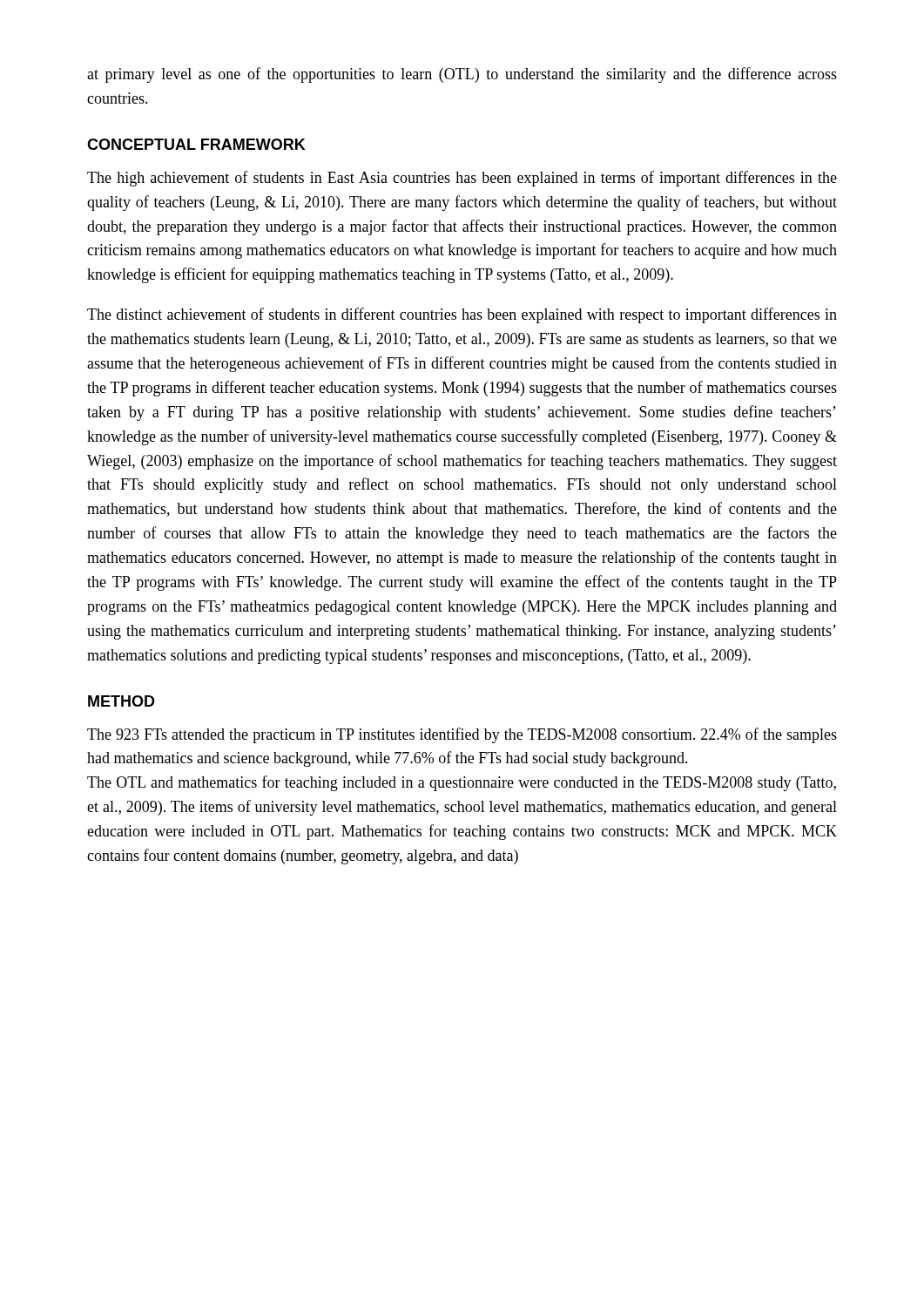The height and width of the screenshot is (1307, 924).
Task: Point to the block beginning "The high achievement of students in"
Action: (462, 226)
